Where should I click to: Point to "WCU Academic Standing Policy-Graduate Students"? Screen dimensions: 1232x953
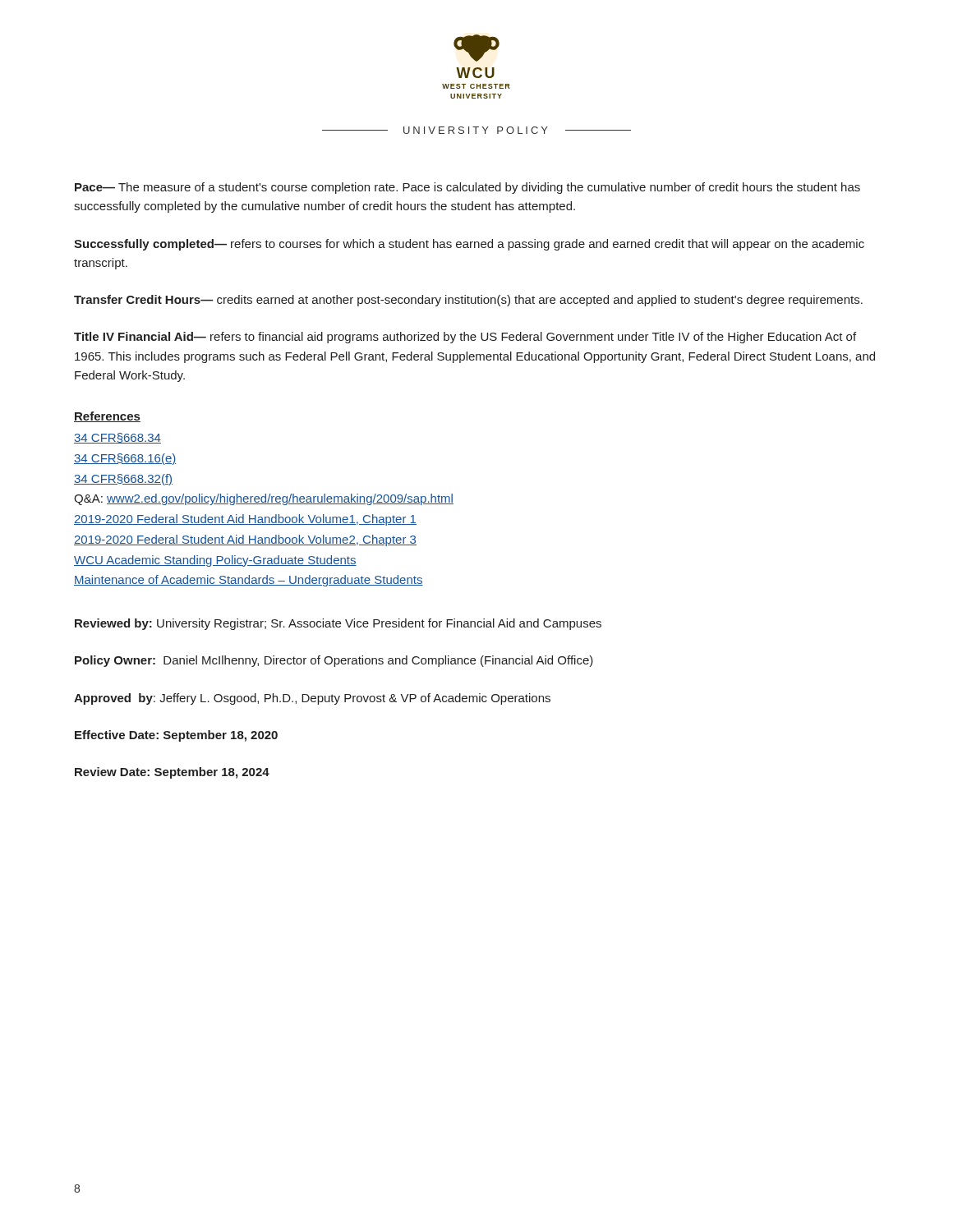pyautogui.click(x=215, y=561)
